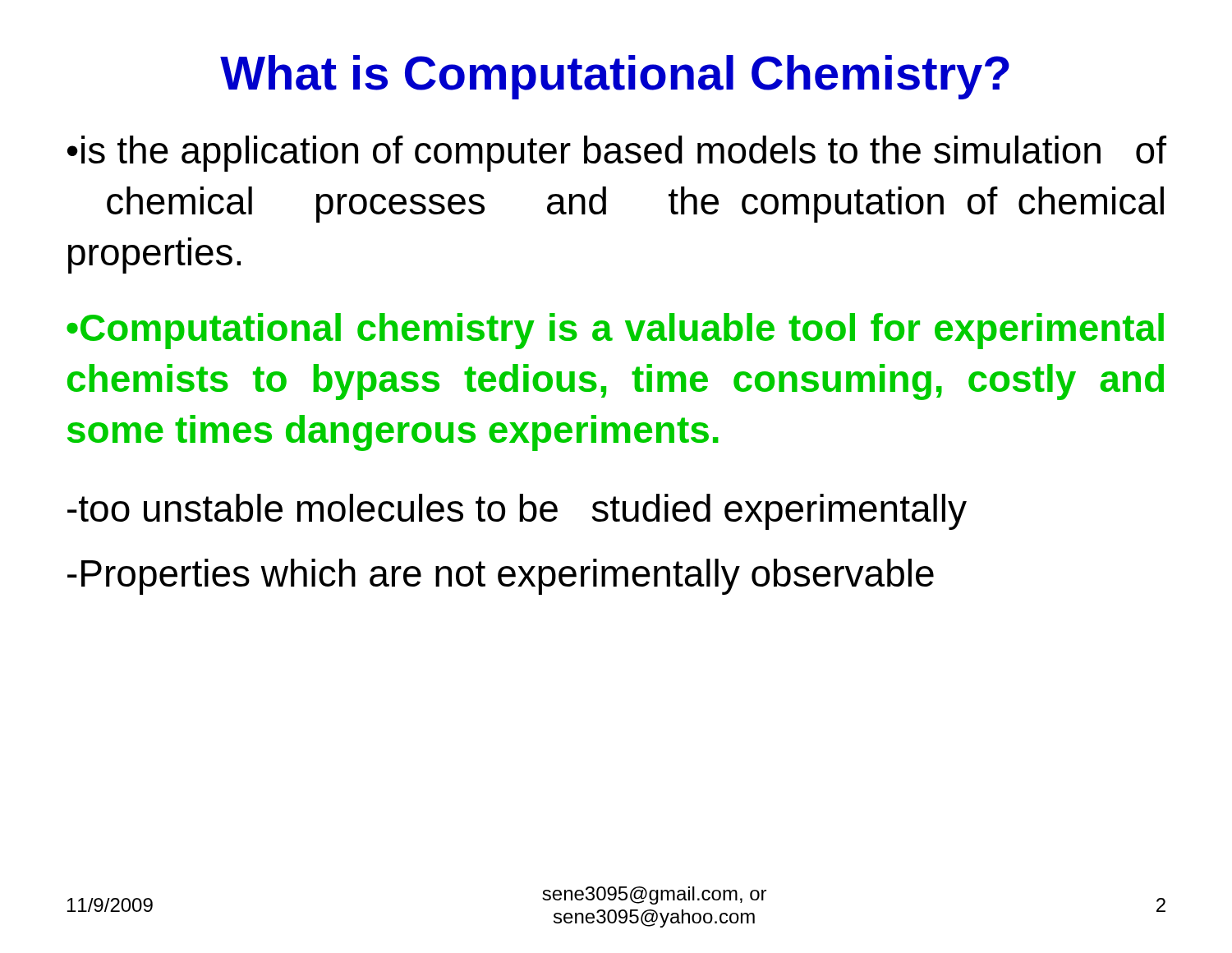Where does it say "-too unstable molecules to be studied experimentally"?
Screen dimensions: 953x1232
[516, 508]
